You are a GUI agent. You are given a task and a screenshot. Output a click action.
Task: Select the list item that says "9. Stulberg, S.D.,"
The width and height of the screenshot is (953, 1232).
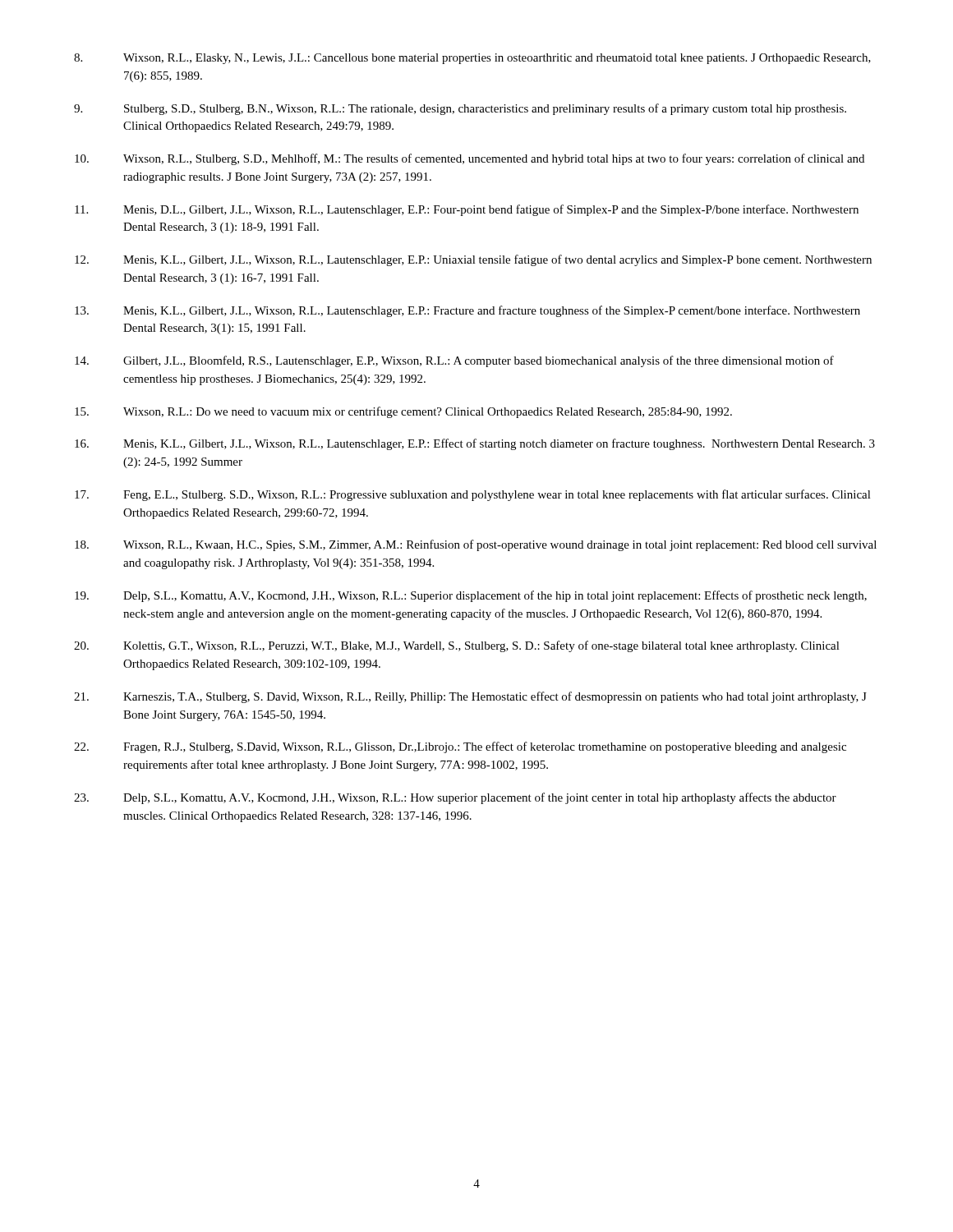click(x=476, y=118)
